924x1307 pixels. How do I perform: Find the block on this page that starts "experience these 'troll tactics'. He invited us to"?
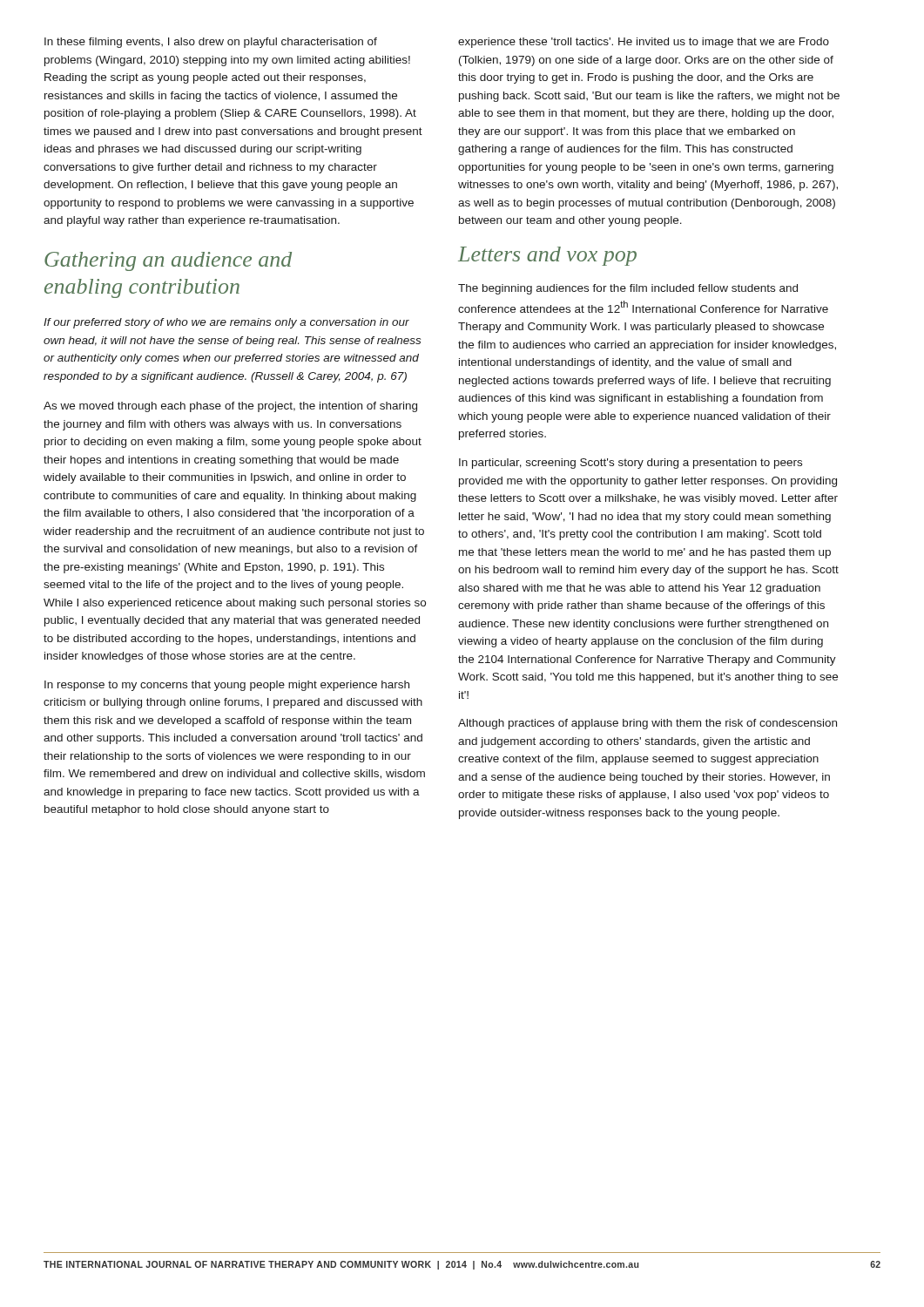coord(650,131)
